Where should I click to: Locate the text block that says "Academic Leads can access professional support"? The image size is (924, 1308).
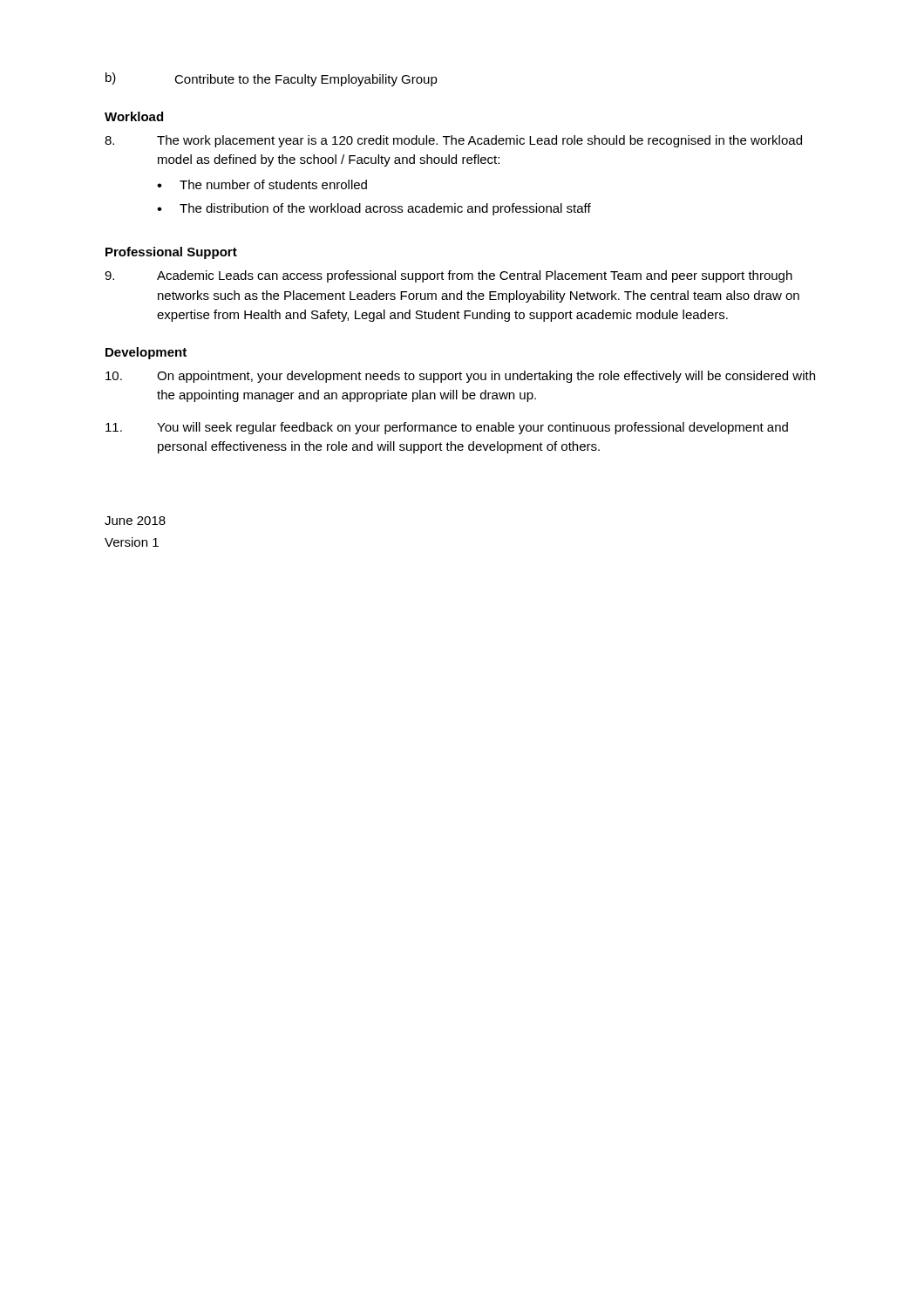pos(462,295)
